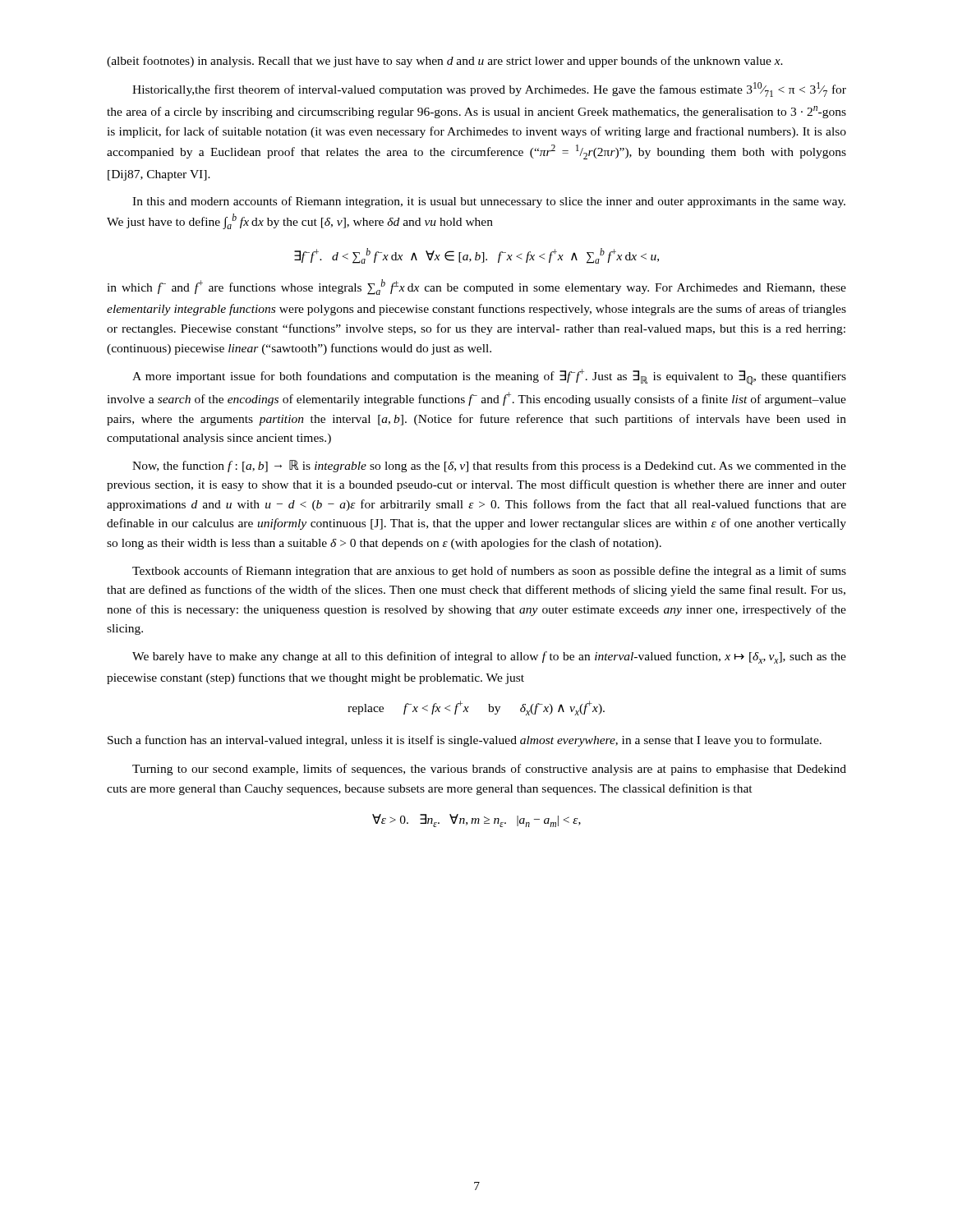Point to the formula beginning "∀ε > 0. ∃nε. ∀n, m ≥"
Viewport: 953px width, 1232px height.
click(476, 821)
